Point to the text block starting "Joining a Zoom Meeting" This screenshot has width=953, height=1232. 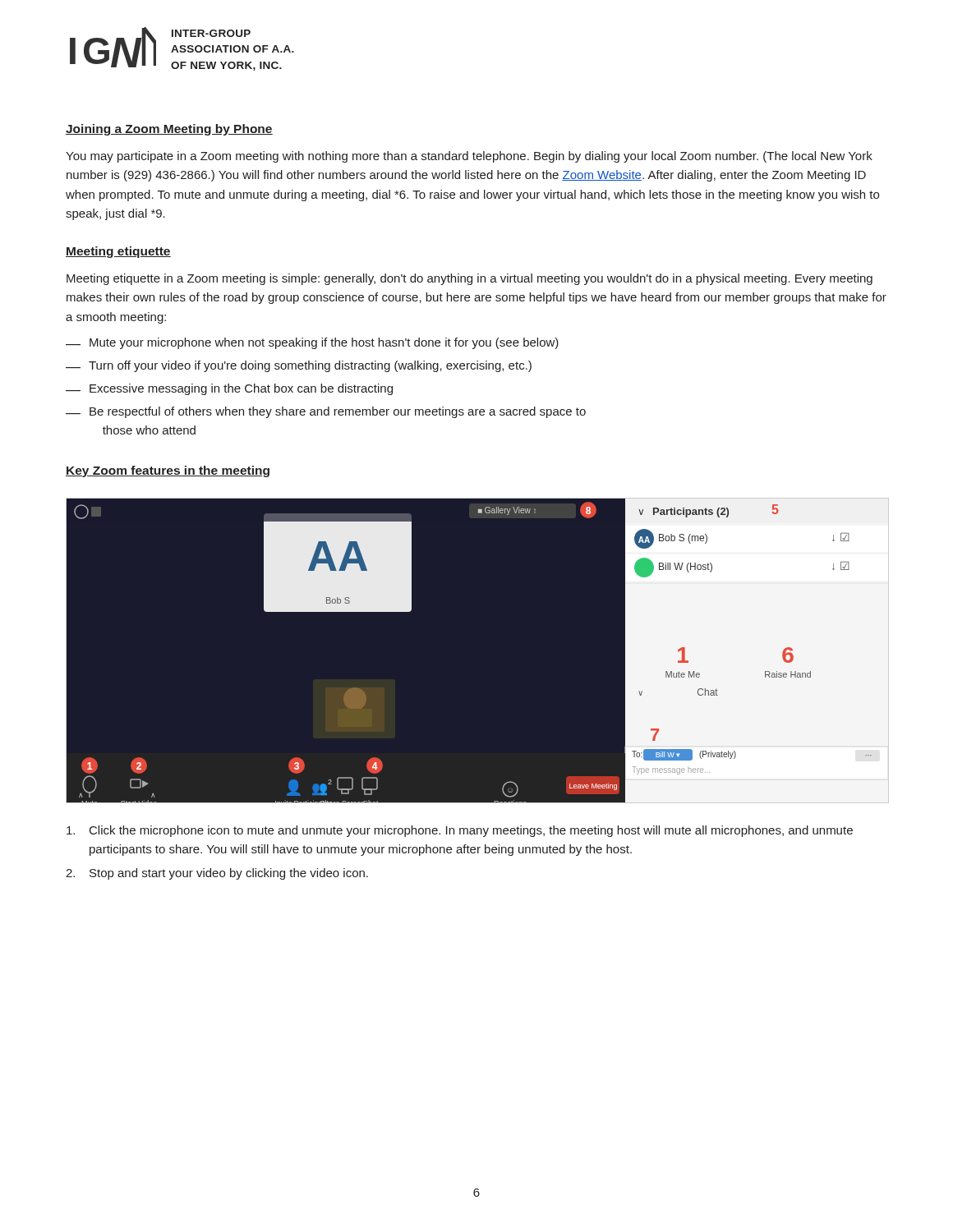tap(169, 129)
